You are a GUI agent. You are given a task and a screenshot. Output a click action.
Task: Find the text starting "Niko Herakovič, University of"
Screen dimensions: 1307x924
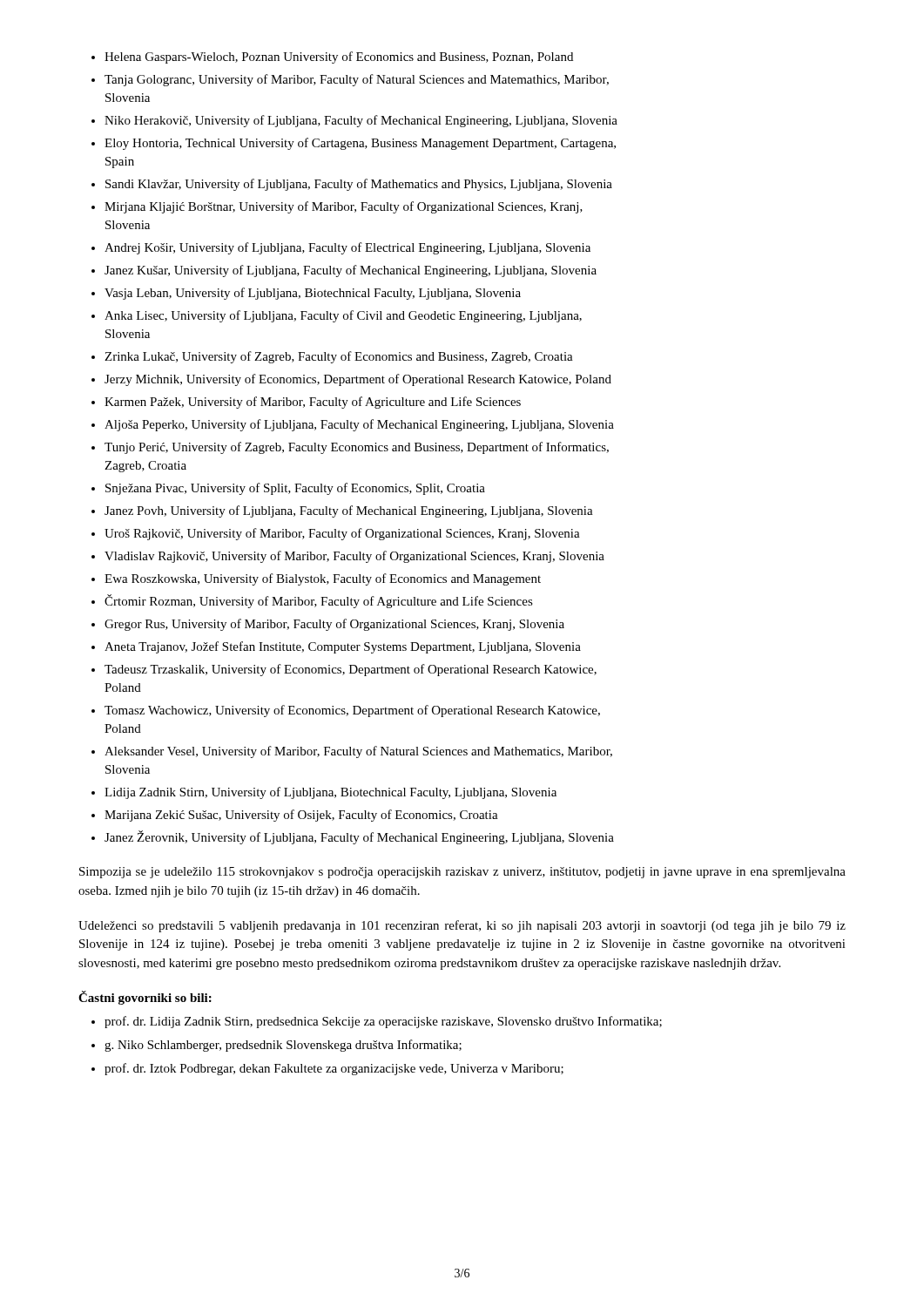475,121
